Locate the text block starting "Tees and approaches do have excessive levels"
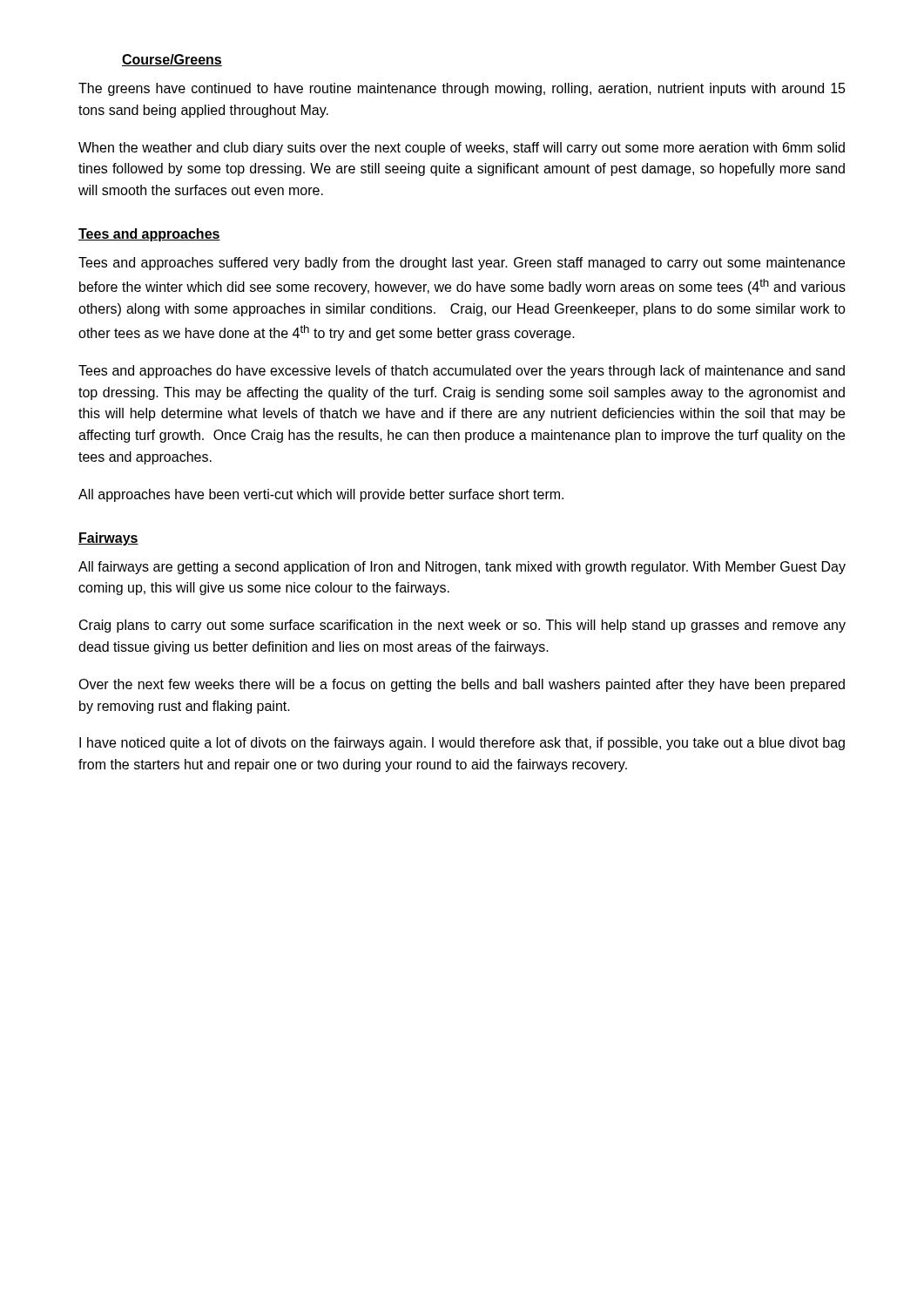The image size is (924, 1307). [462, 414]
